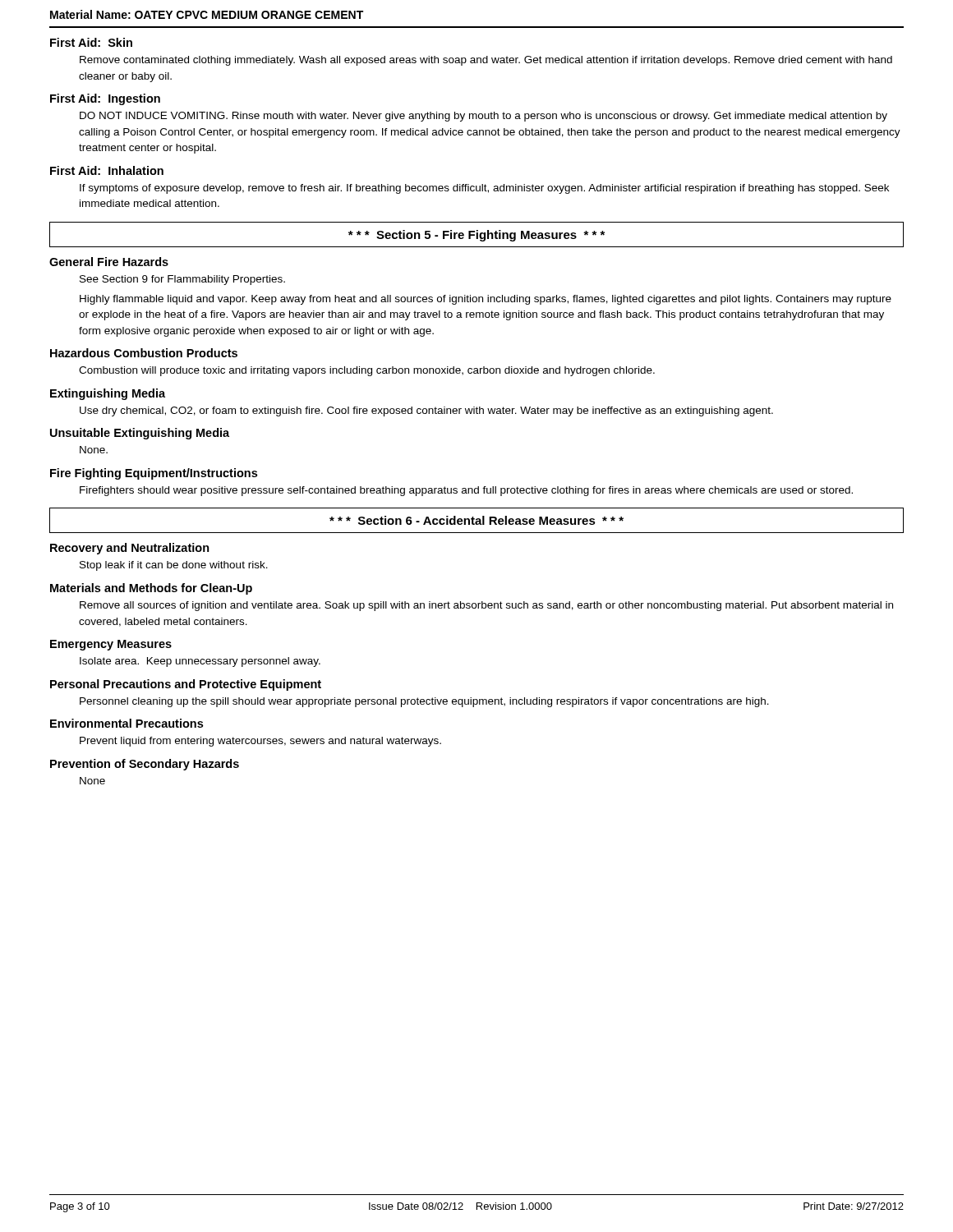953x1232 pixels.
Task: Click where it says "First Aid: Ingestion"
Action: (x=105, y=99)
